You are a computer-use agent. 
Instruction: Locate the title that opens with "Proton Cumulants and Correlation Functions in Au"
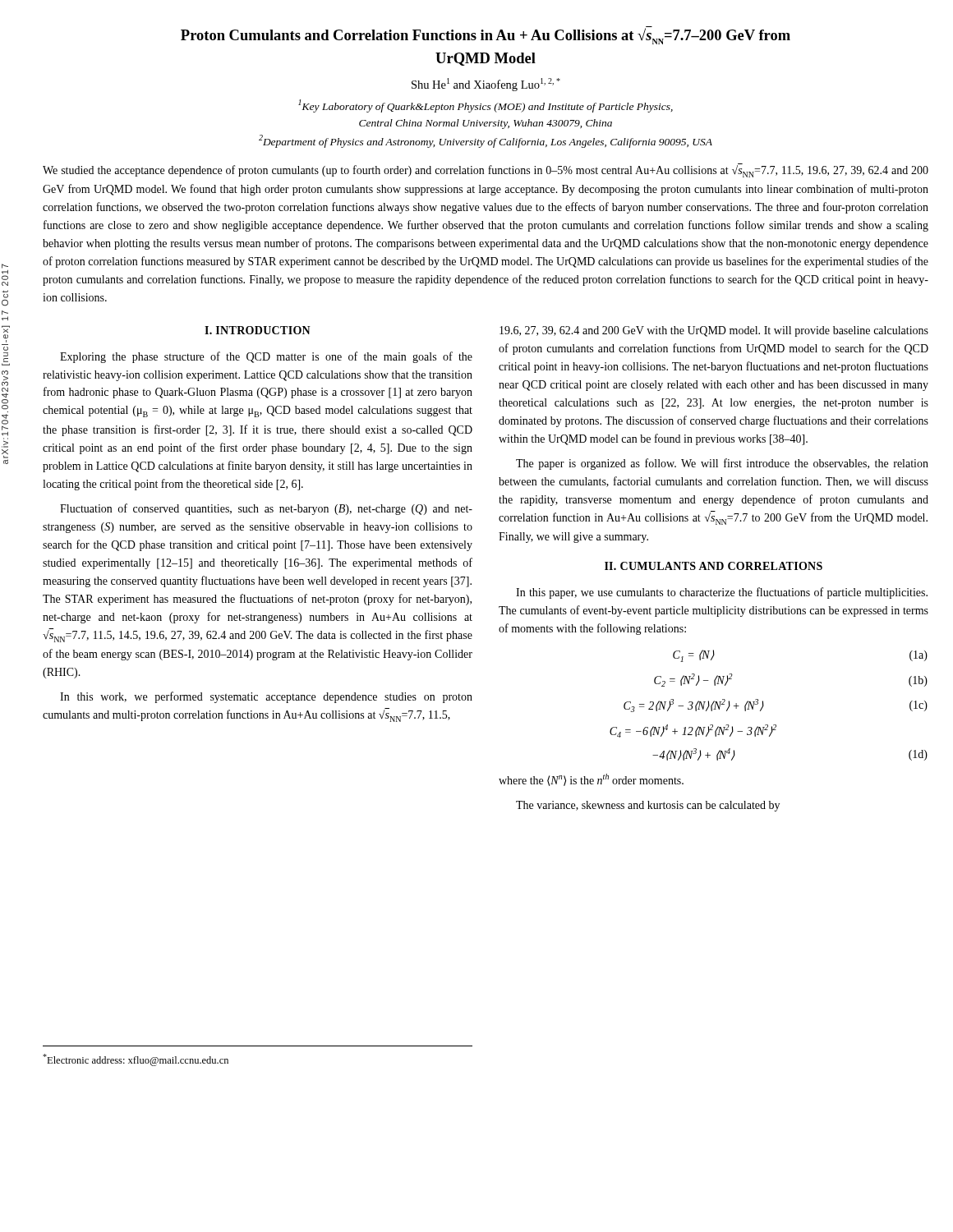486,47
